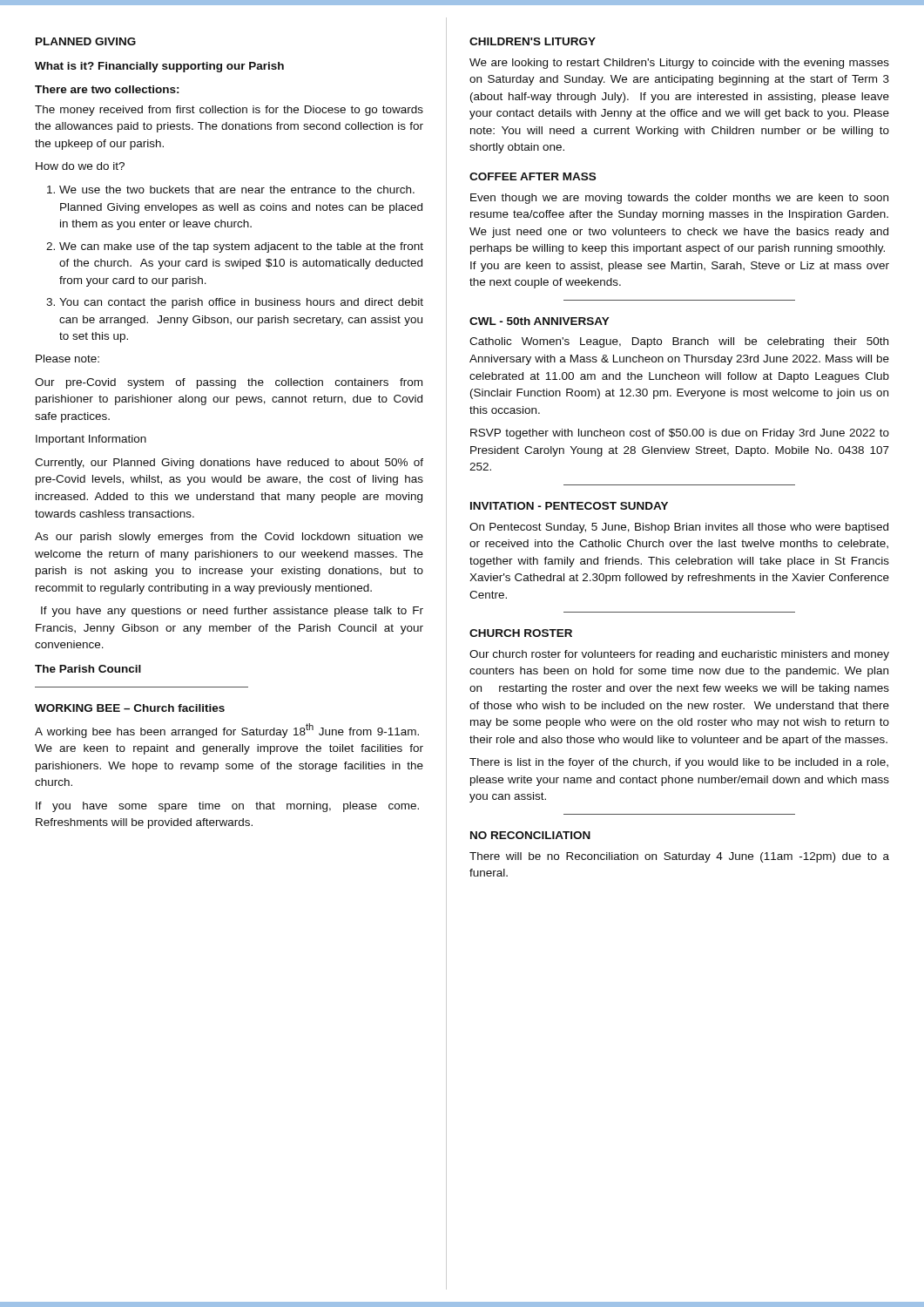Click the passage that begins "RSVP together with"

679,450
